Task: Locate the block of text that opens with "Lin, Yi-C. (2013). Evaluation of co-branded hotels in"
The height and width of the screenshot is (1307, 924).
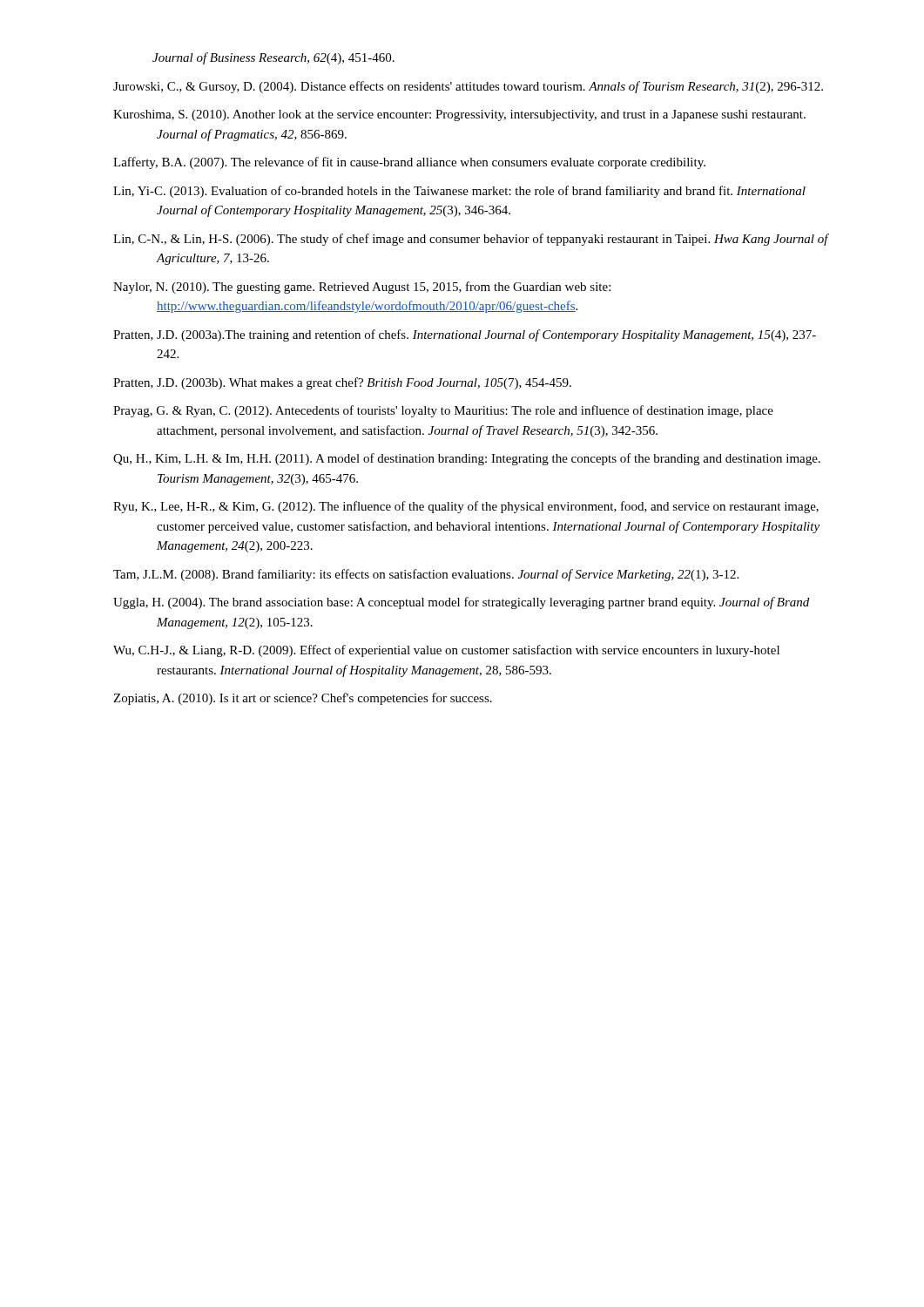Action: click(459, 200)
